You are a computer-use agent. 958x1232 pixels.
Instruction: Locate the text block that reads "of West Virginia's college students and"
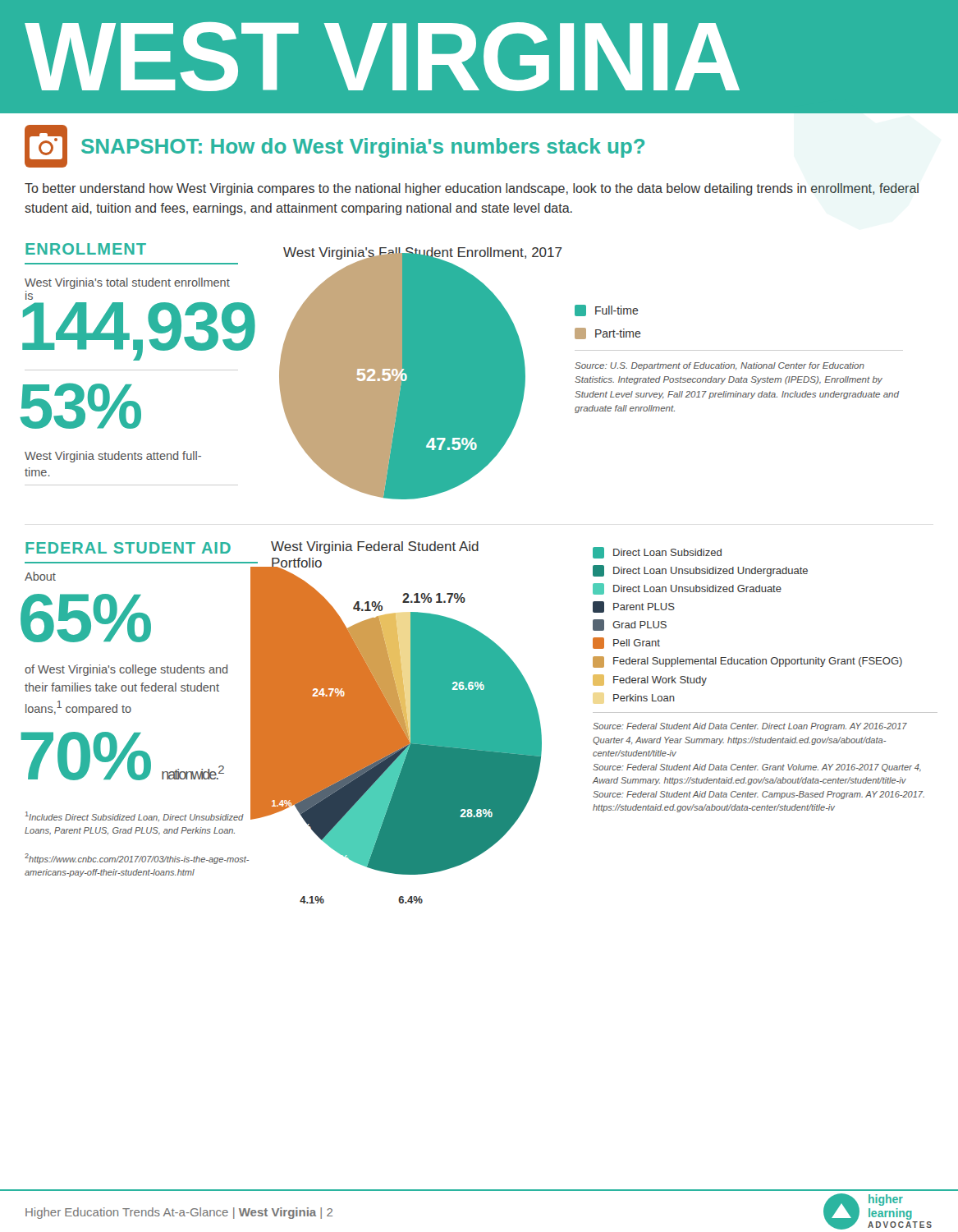[x=126, y=689]
